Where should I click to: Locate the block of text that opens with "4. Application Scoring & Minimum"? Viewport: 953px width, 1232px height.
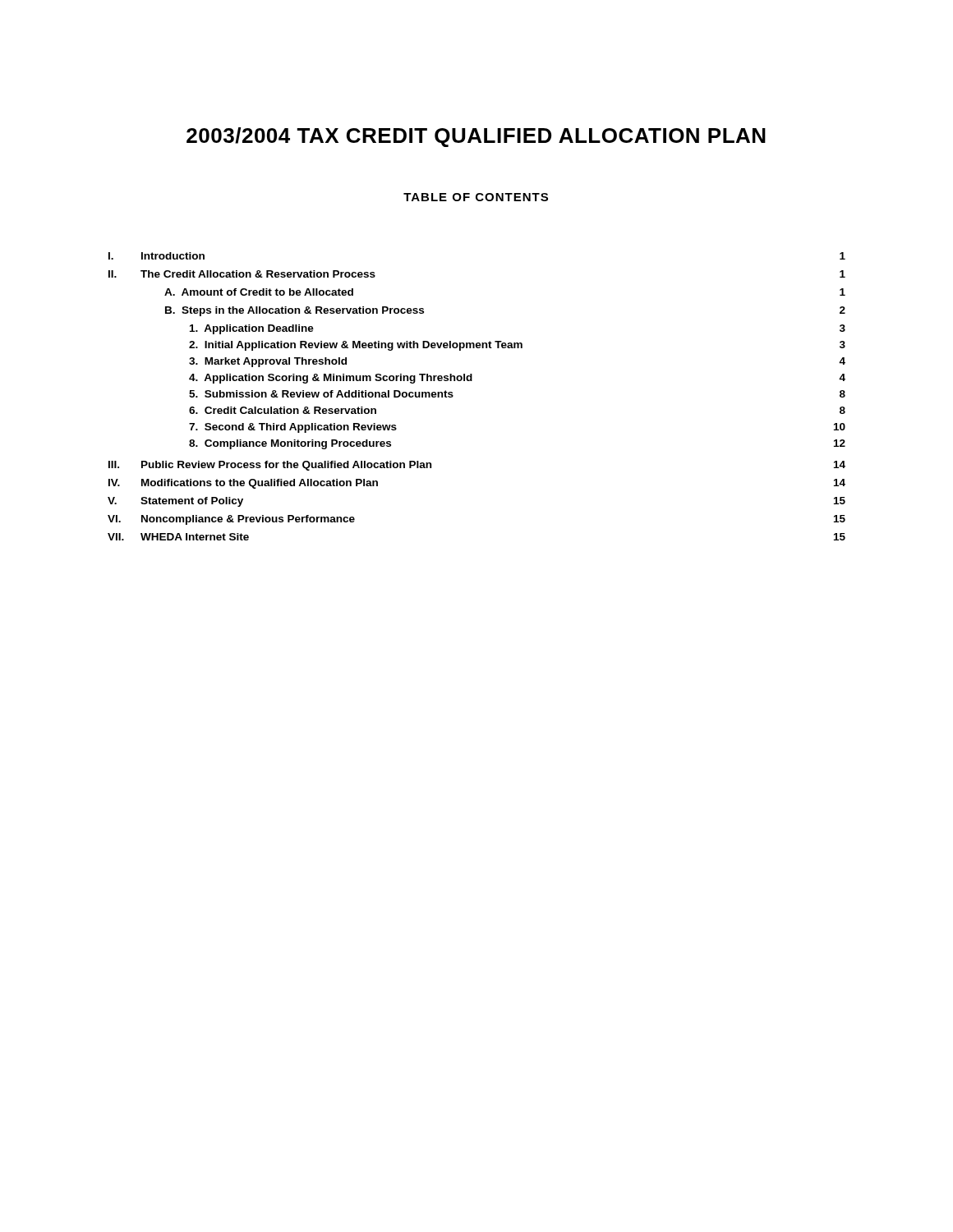point(476,379)
